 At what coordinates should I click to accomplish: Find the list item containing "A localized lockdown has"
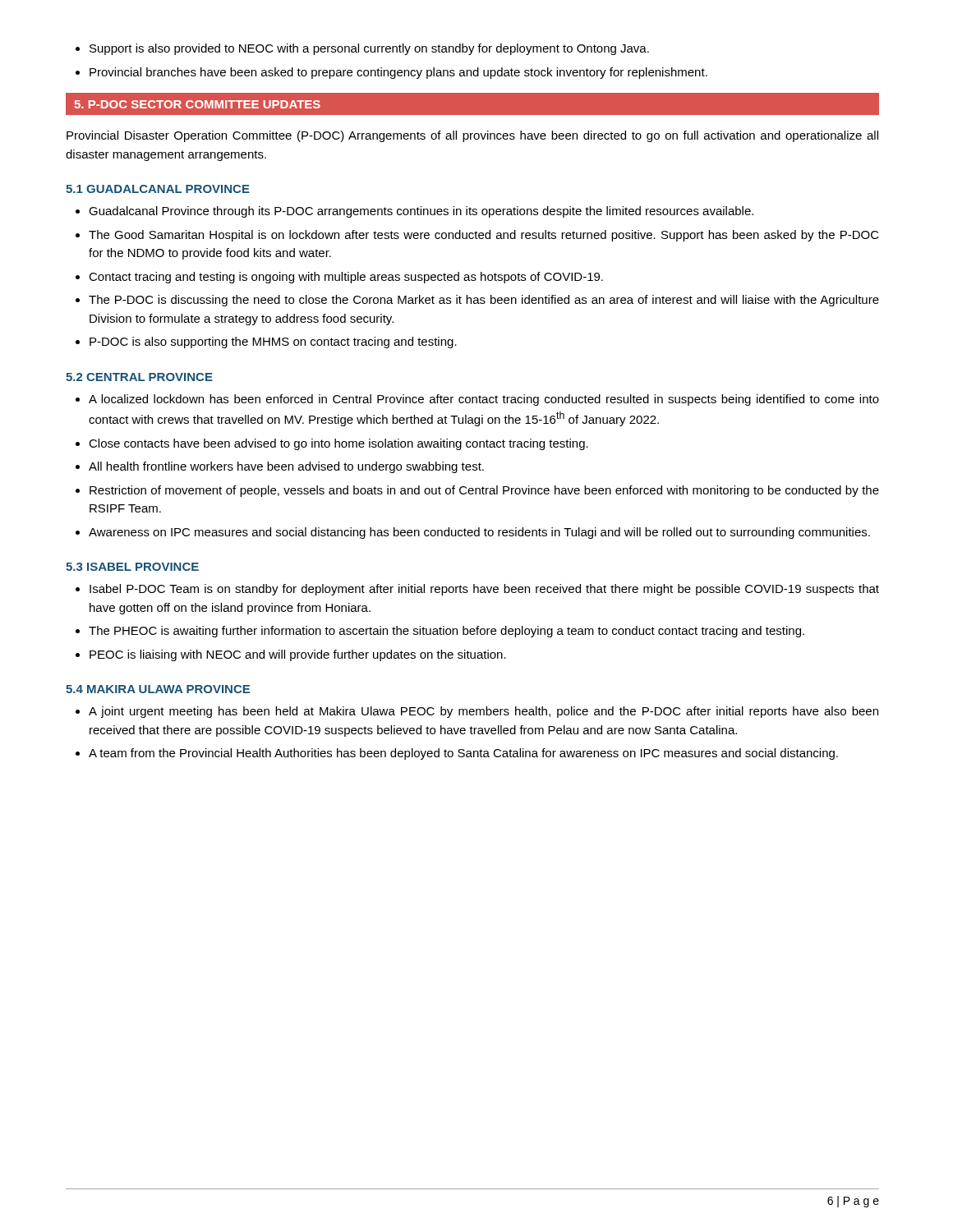484,409
